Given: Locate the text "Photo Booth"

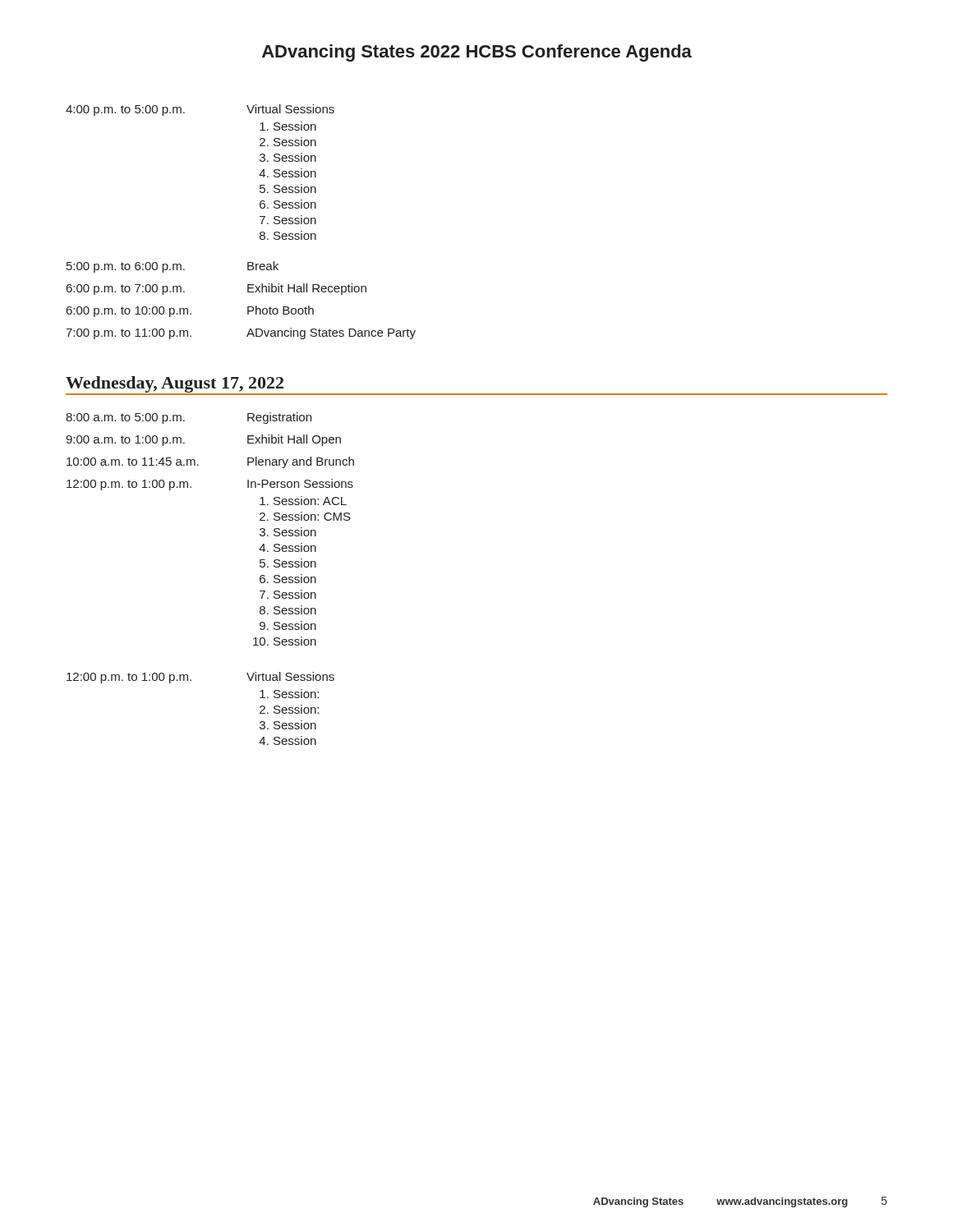Looking at the screenshot, I should (x=280, y=310).
